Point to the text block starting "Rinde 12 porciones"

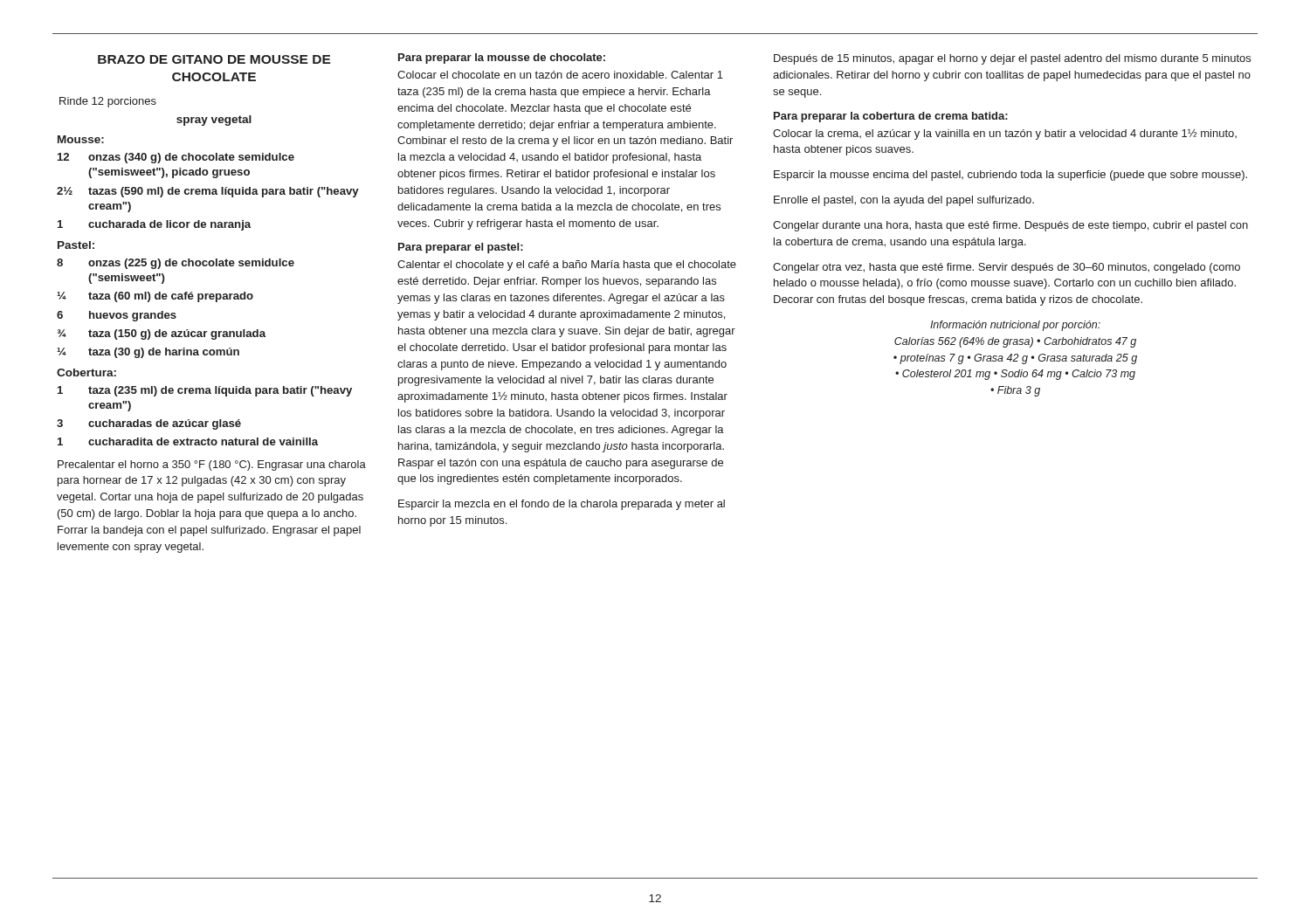coord(107,101)
